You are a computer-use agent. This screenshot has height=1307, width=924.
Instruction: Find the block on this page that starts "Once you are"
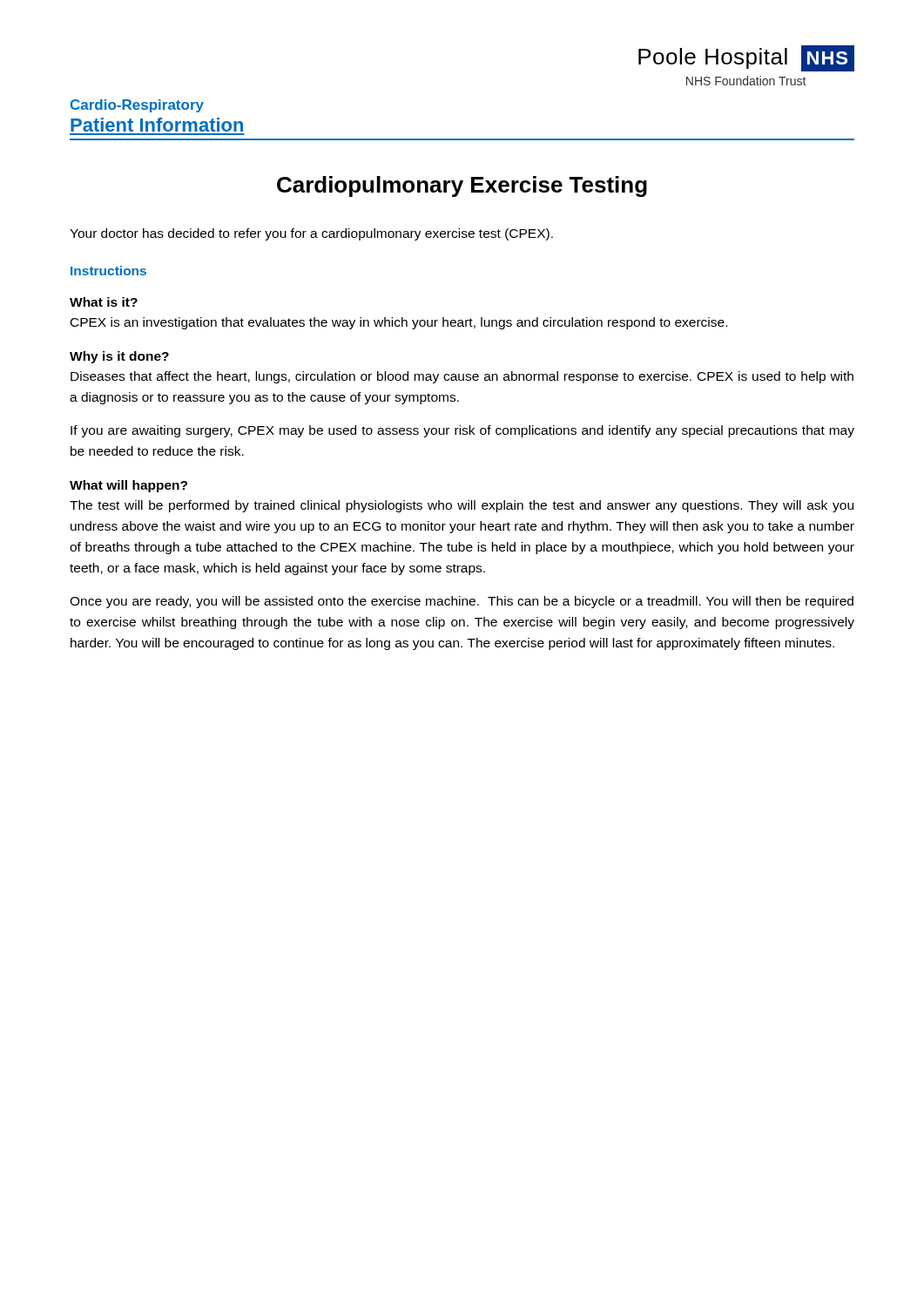(462, 622)
